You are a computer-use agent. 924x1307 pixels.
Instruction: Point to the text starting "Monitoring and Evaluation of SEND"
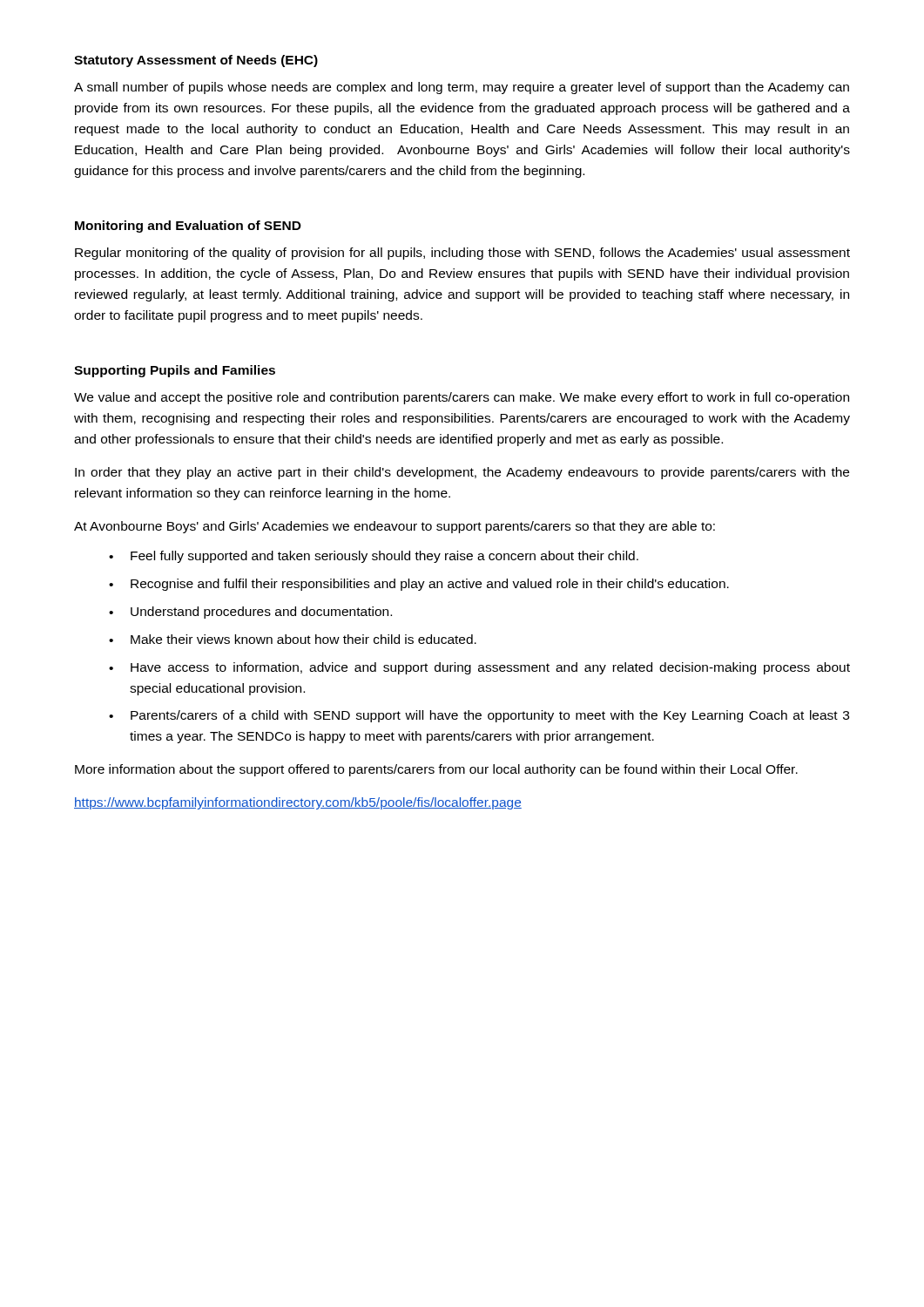pos(188,225)
